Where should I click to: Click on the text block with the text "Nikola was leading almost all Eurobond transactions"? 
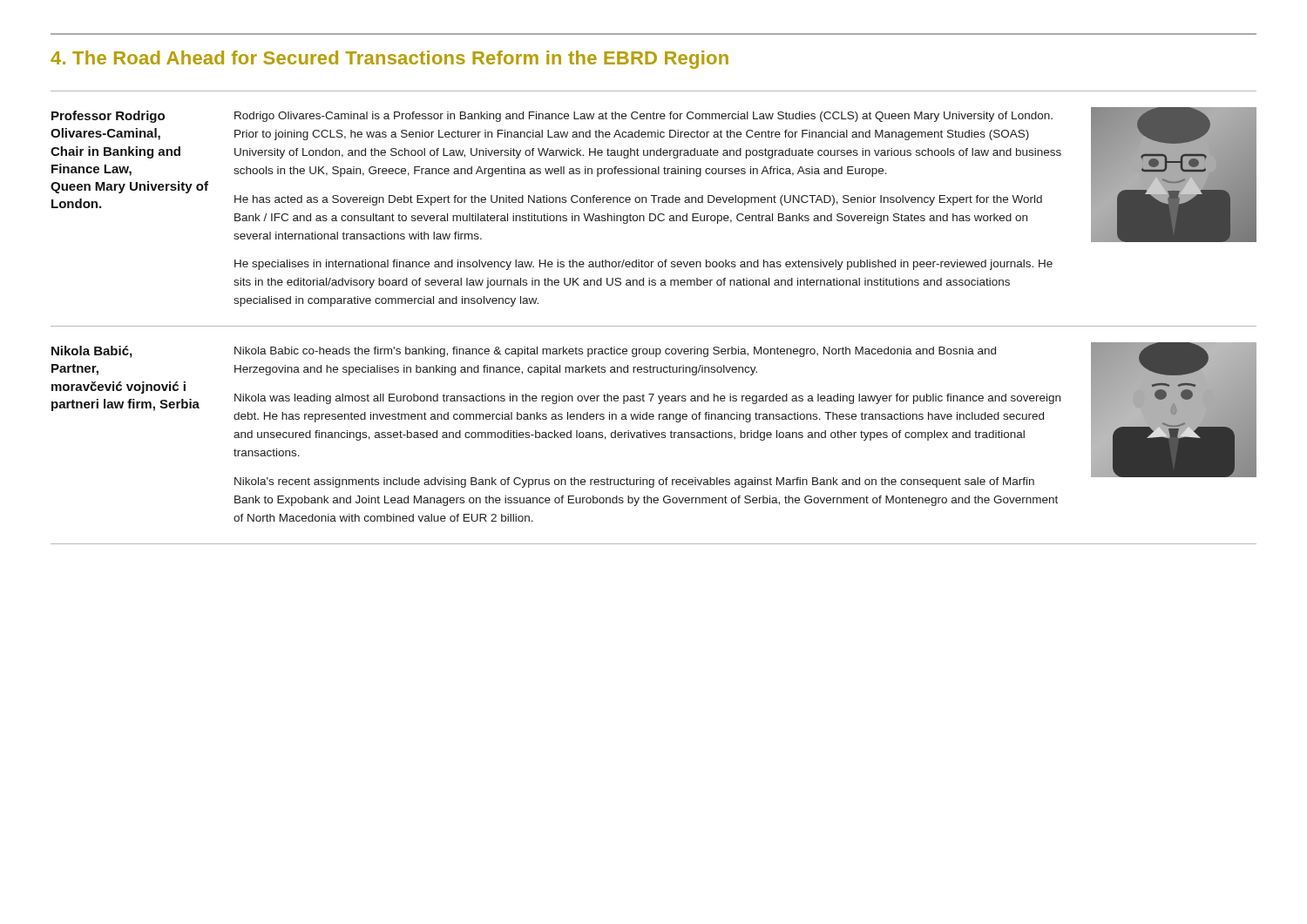647,425
